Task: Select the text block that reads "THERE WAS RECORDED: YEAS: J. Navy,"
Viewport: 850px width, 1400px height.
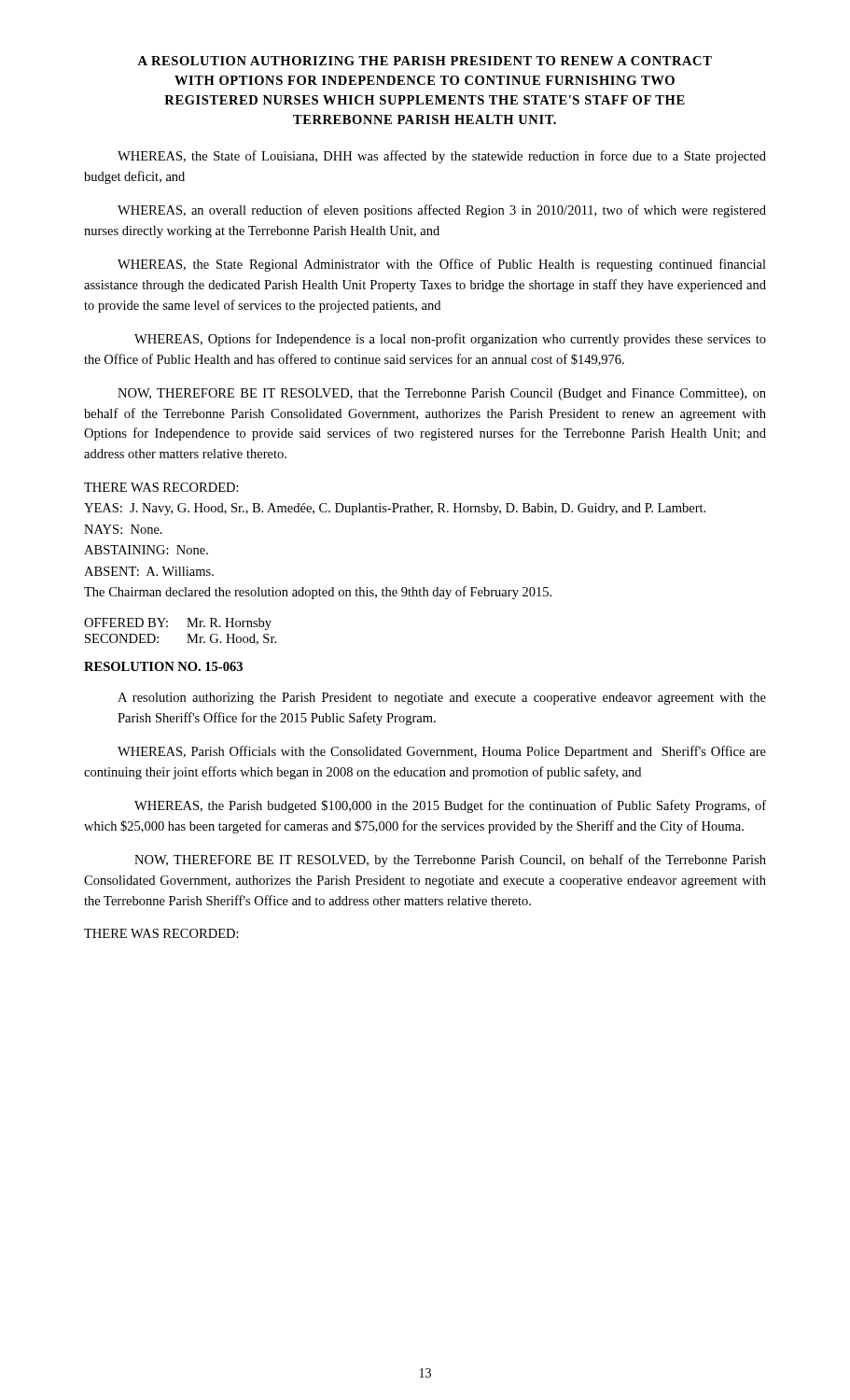Action: pos(161,487)
